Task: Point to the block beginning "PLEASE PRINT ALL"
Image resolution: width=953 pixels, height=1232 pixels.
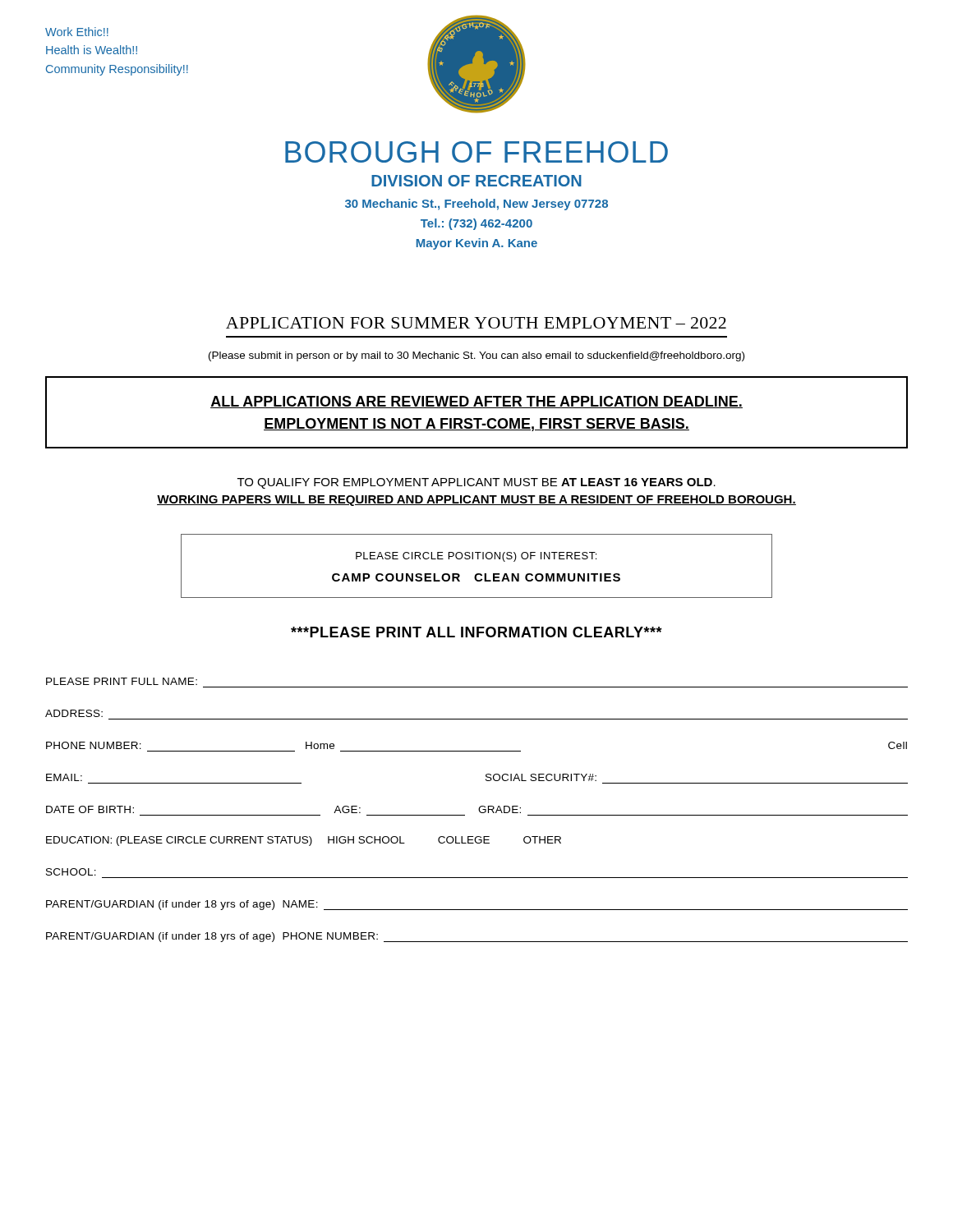Action: point(476,632)
